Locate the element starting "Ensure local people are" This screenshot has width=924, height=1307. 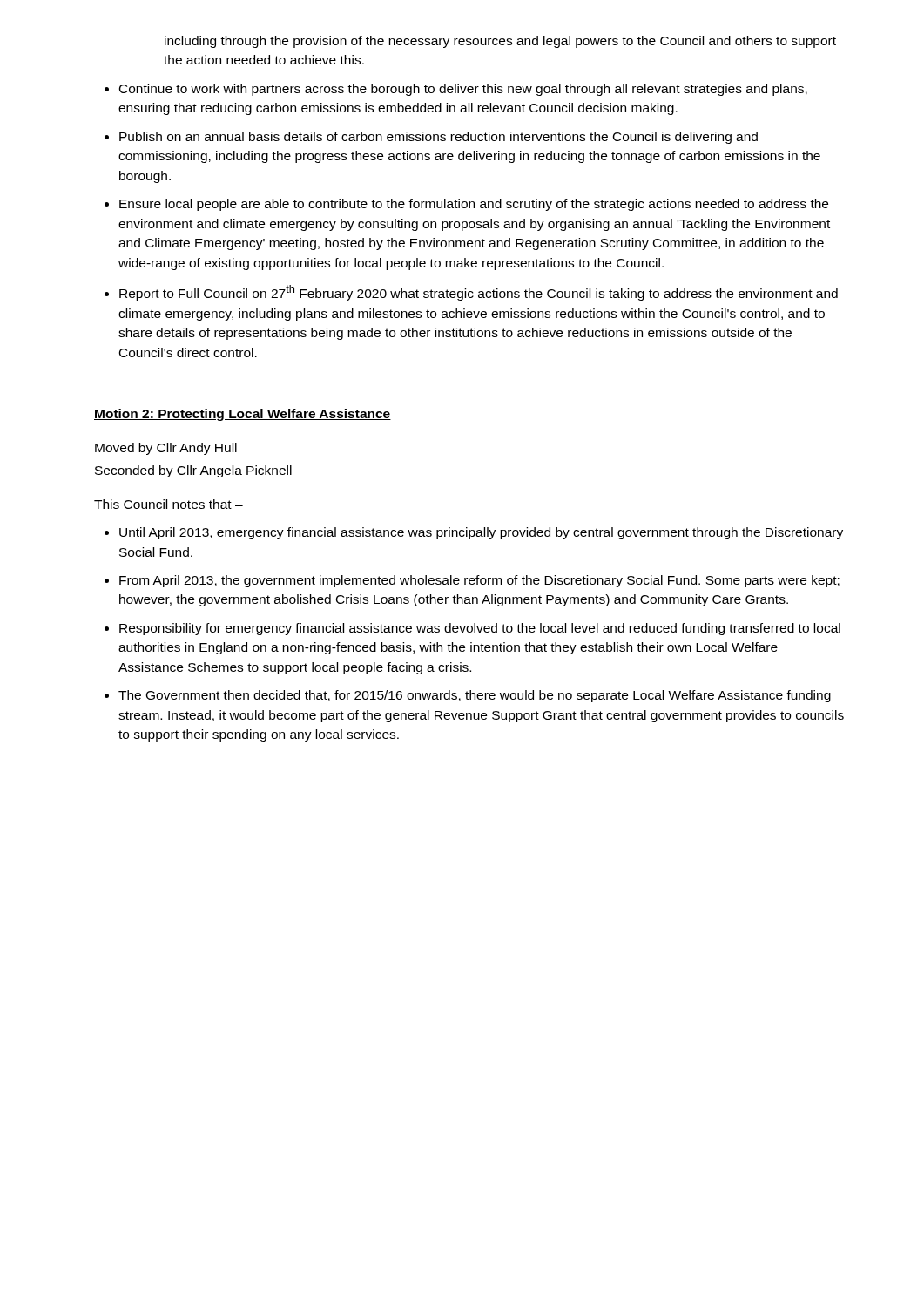point(482,234)
